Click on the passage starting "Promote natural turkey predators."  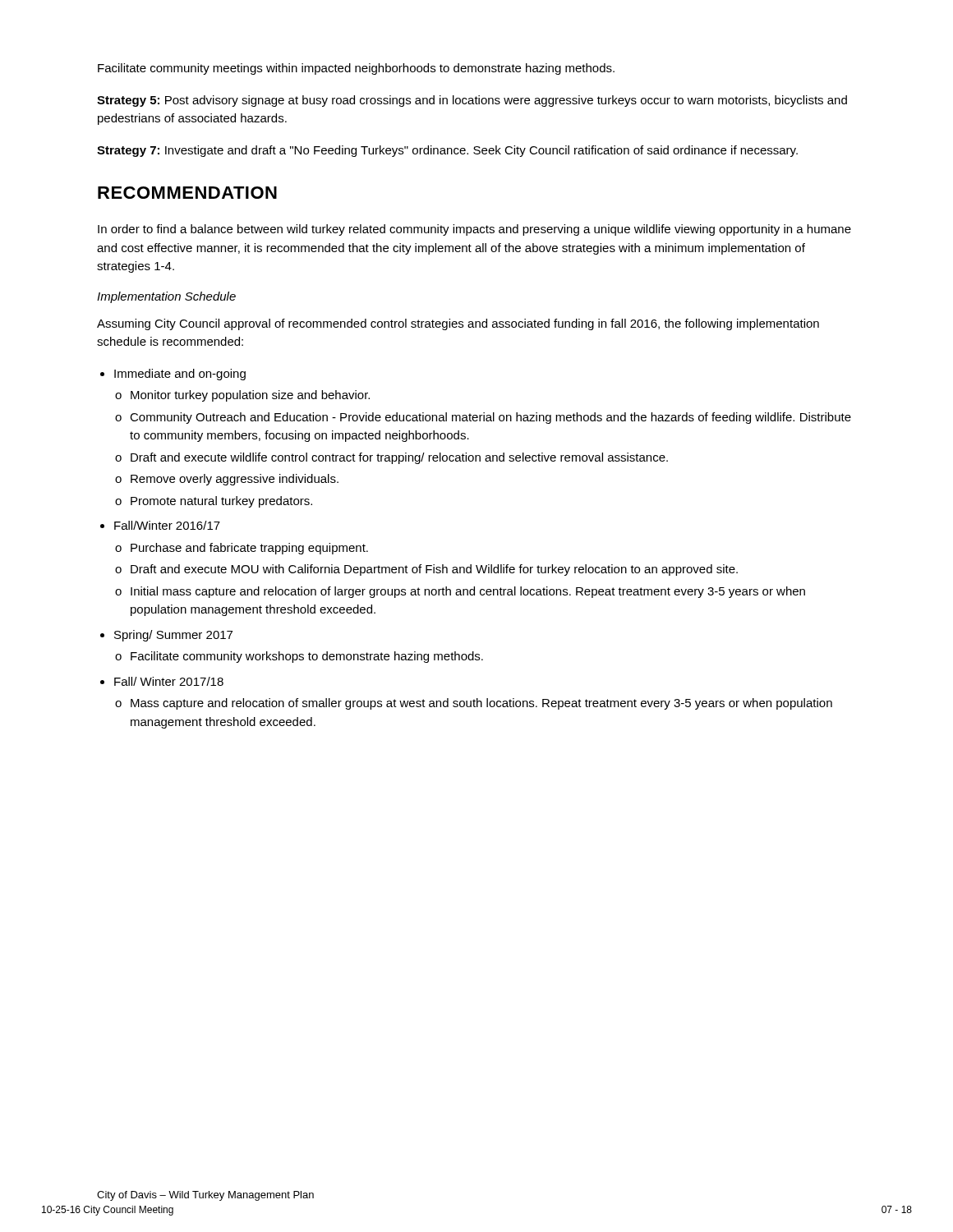pos(222,500)
